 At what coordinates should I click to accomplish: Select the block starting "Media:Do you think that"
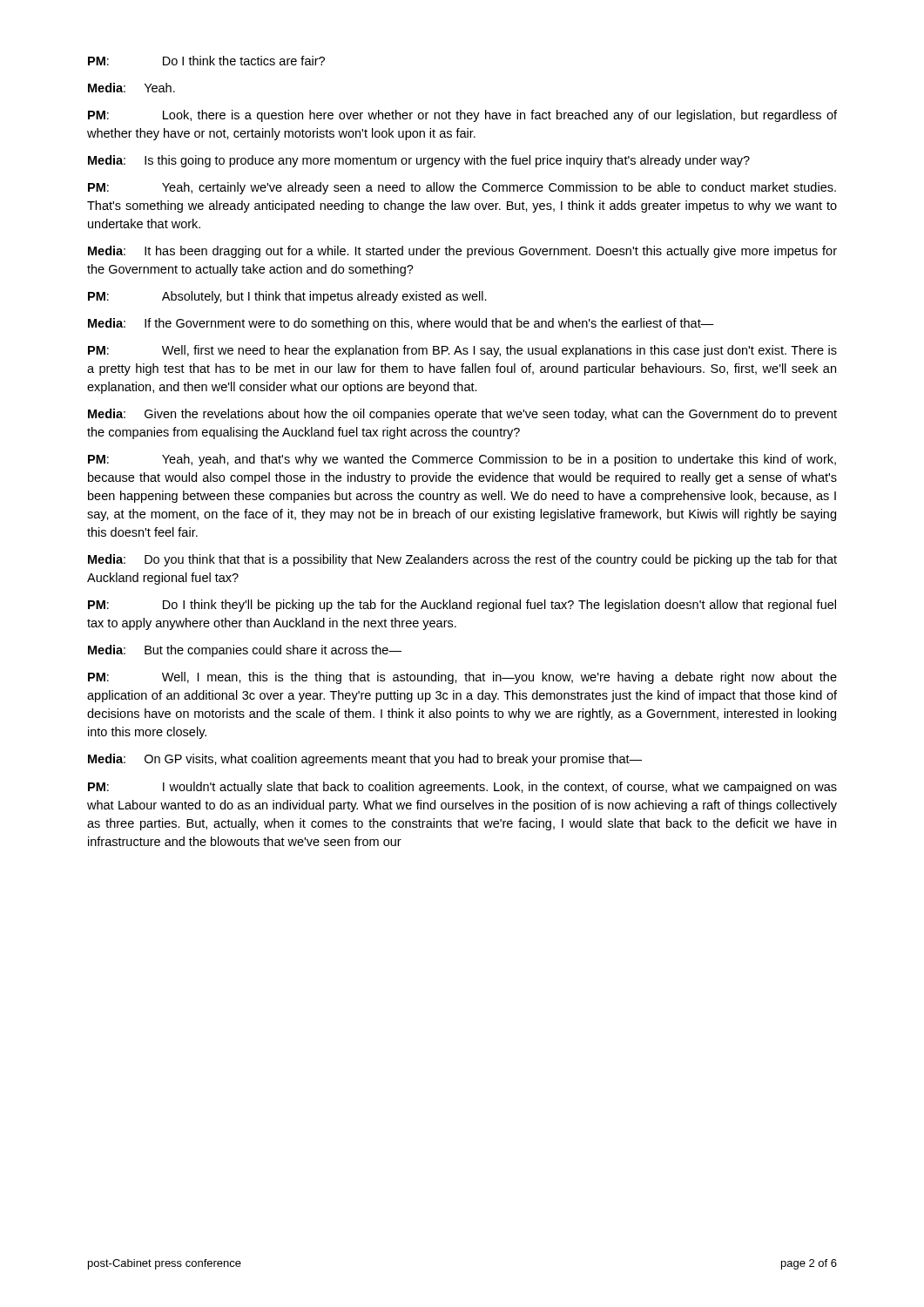pyautogui.click(x=462, y=569)
